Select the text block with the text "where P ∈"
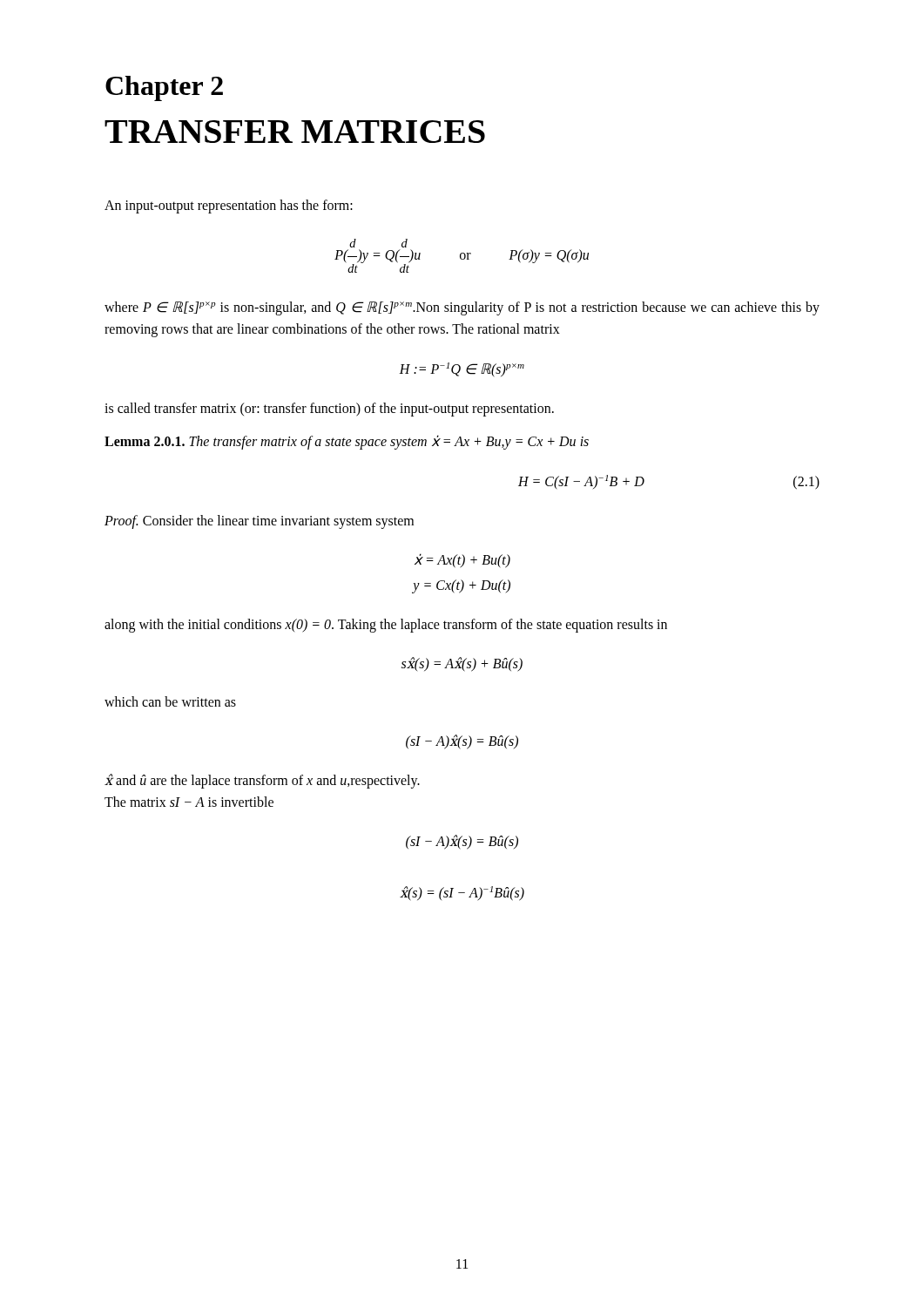Image resolution: width=924 pixels, height=1307 pixels. click(462, 318)
